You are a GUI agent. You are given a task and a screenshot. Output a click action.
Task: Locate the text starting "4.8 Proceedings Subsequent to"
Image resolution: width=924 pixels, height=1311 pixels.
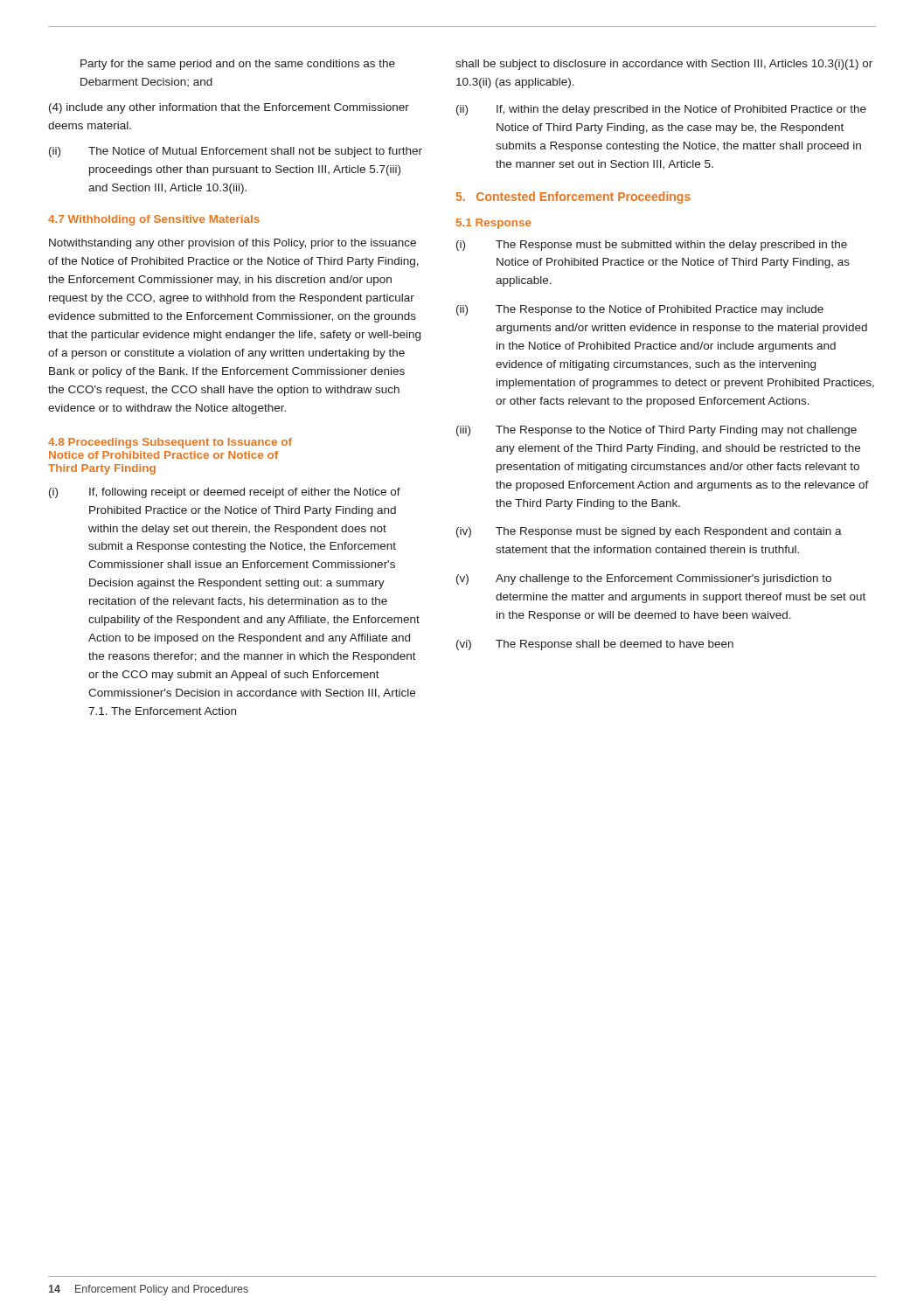coord(170,455)
